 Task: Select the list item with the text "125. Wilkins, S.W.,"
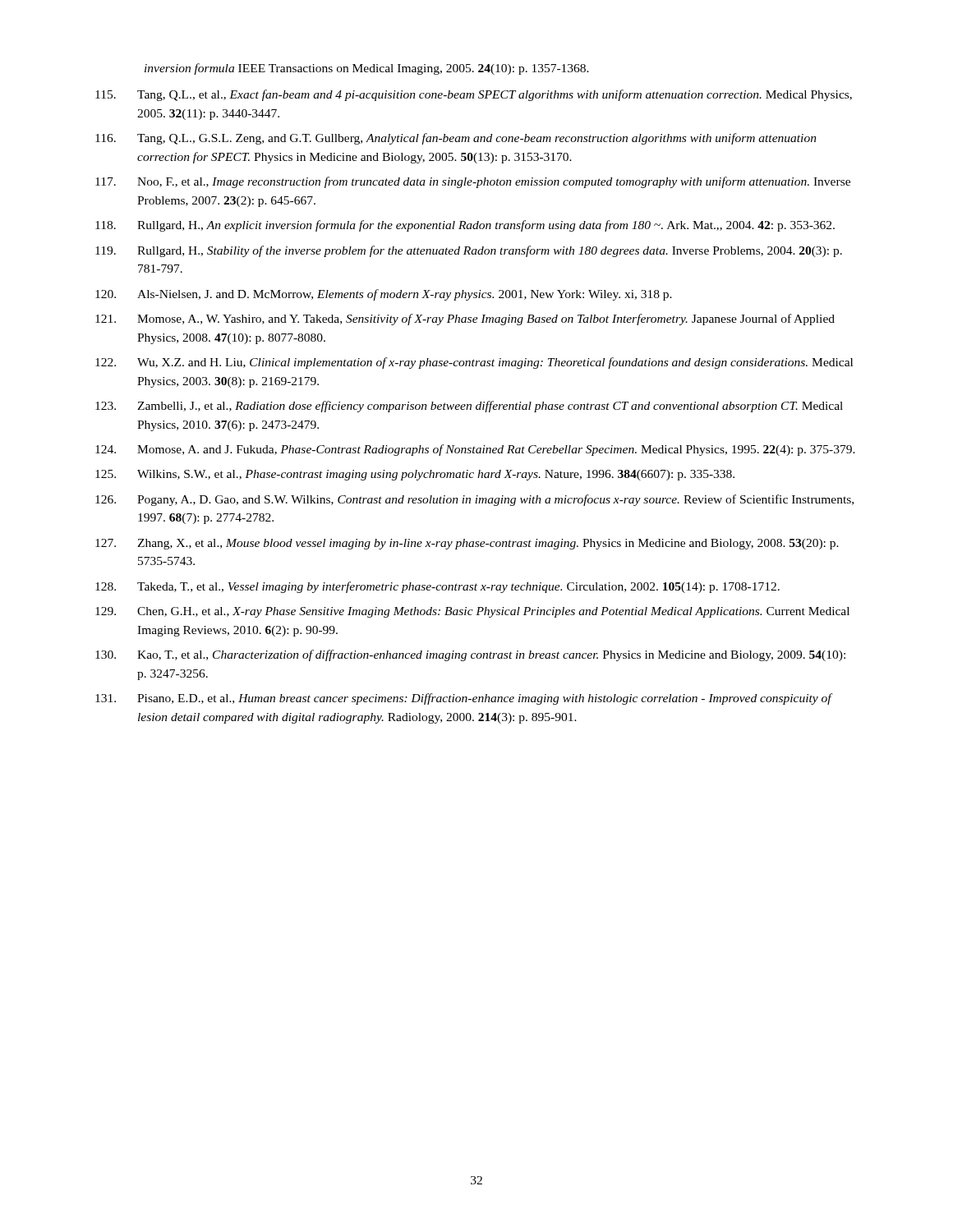coord(476,474)
